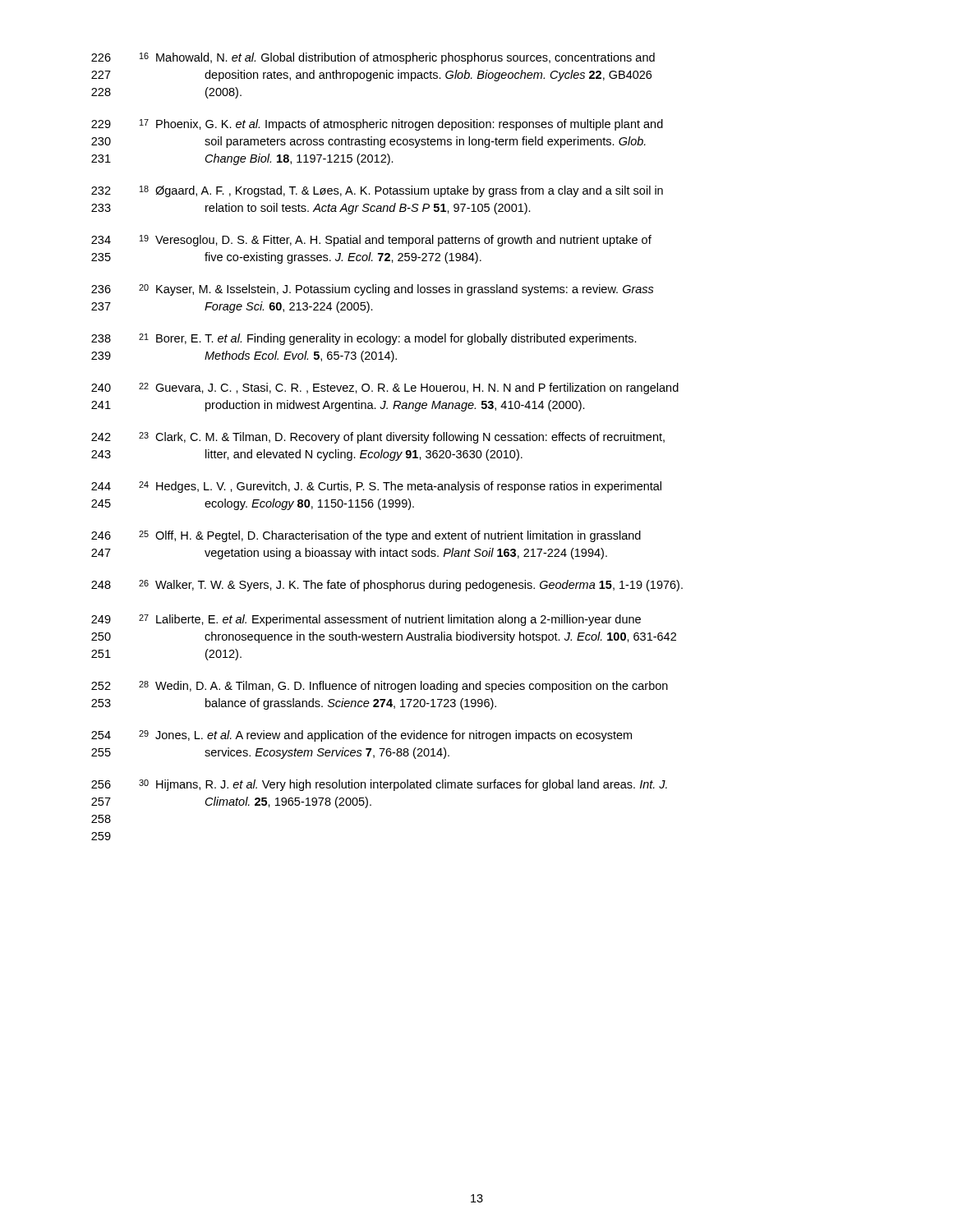The height and width of the screenshot is (1232, 953).
Task: Find the list item containing "240241 22 Guevara, J. C. , Stasi, C."
Action: pyautogui.click(x=476, y=397)
